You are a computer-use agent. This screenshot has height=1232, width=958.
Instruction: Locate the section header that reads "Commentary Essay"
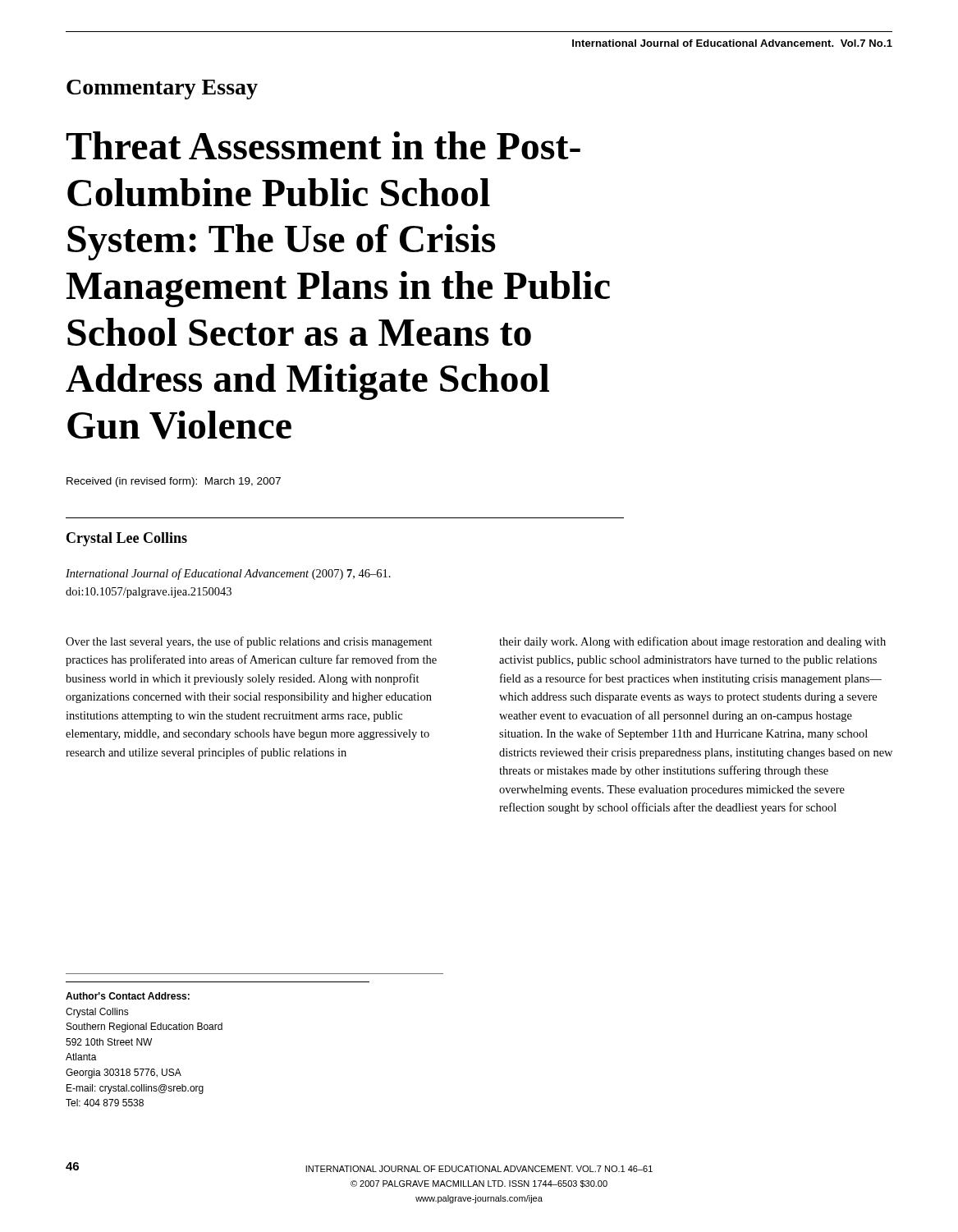click(162, 87)
